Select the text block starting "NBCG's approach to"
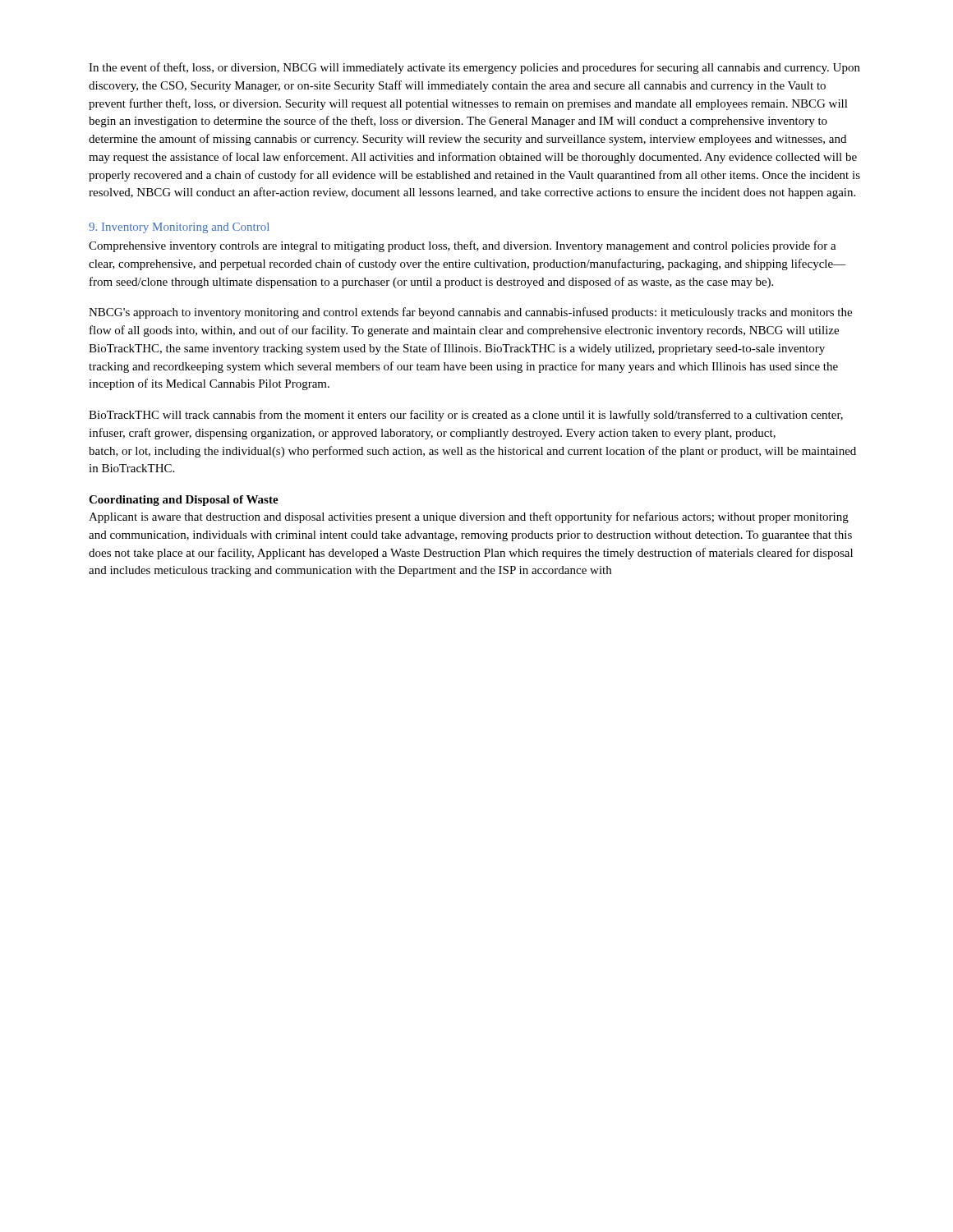Viewport: 953px width, 1232px height. pos(471,348)
